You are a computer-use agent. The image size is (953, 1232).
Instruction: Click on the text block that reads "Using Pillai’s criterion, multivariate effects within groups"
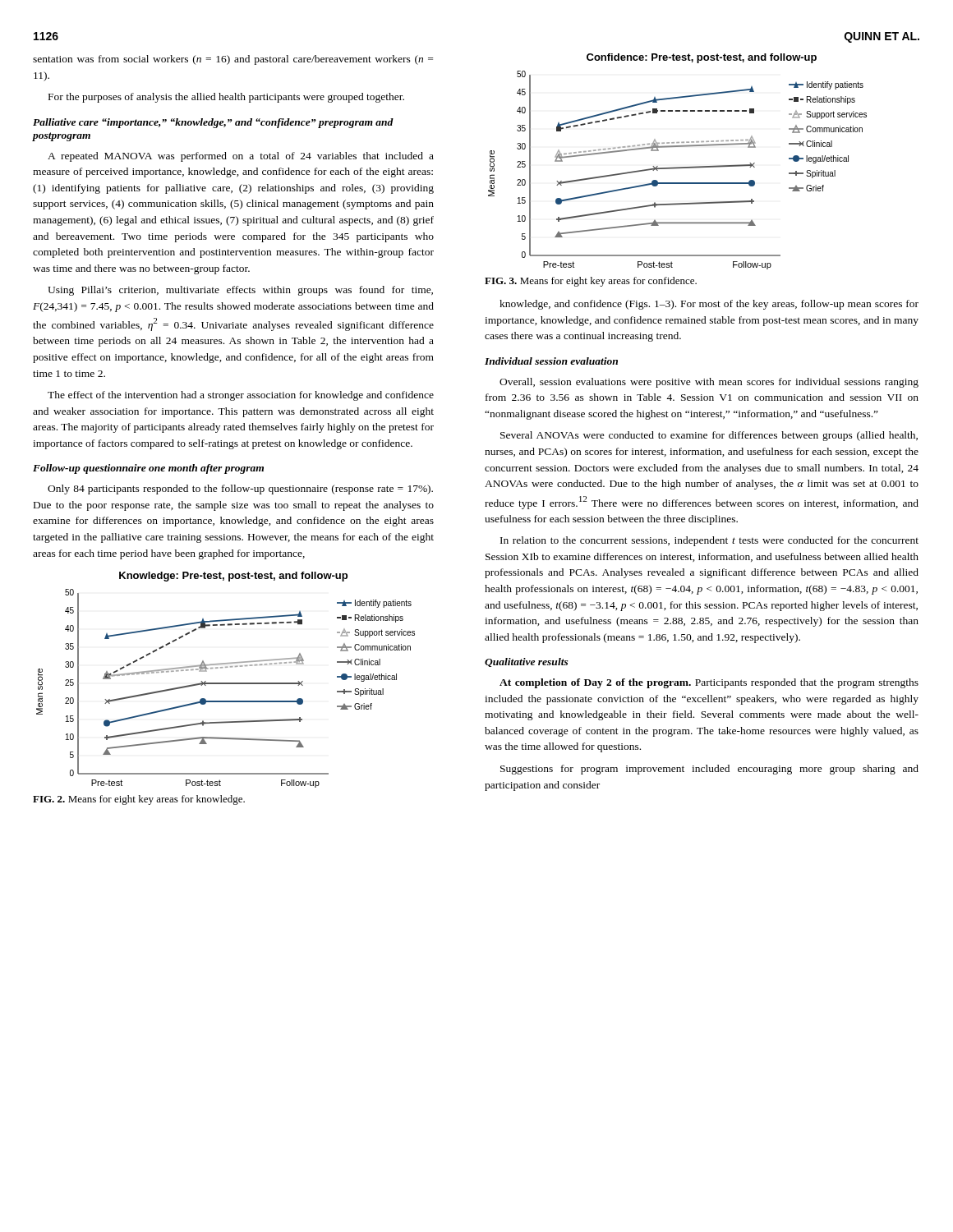coord(233,331)
